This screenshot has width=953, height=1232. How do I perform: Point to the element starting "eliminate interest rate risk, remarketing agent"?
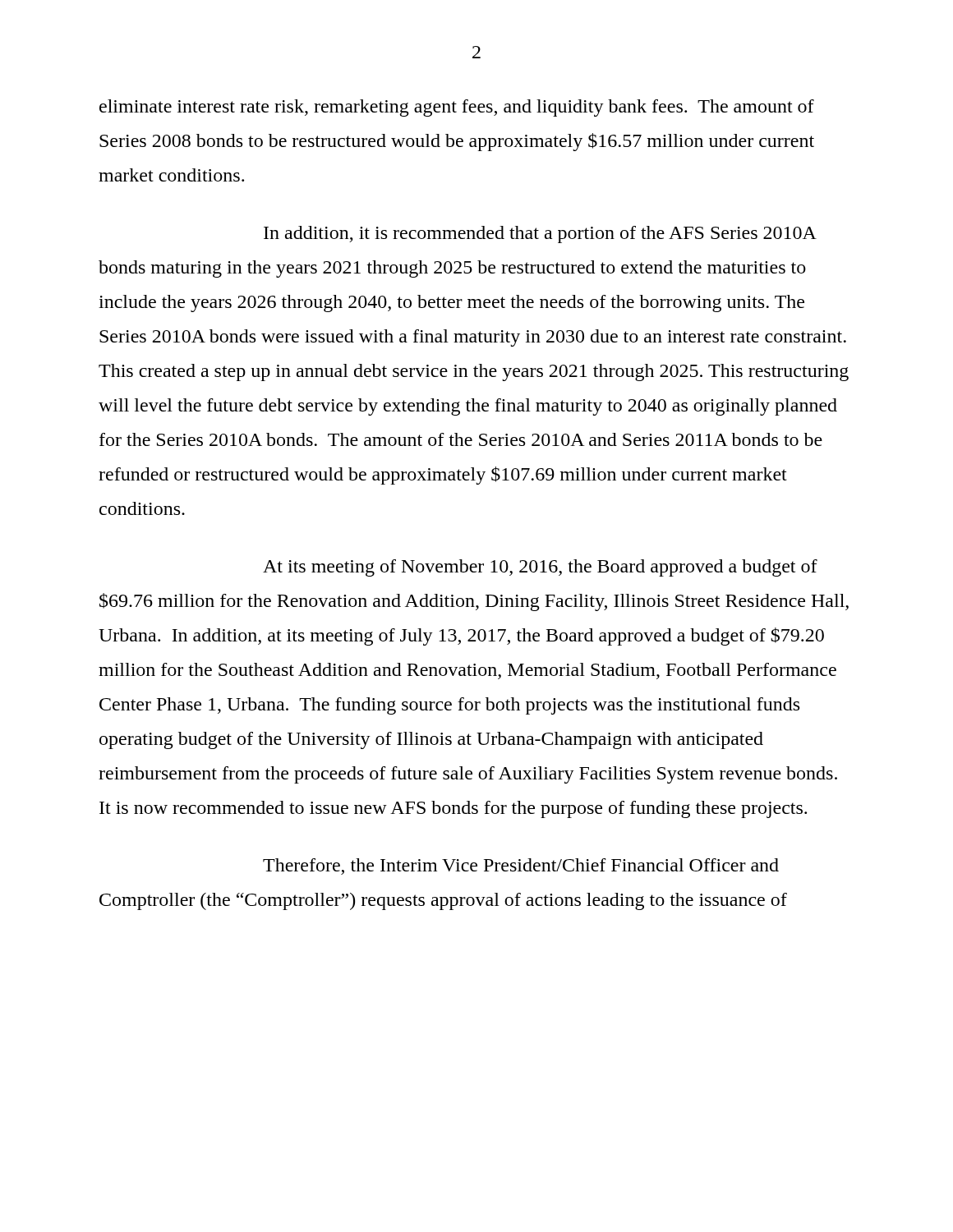457,108
